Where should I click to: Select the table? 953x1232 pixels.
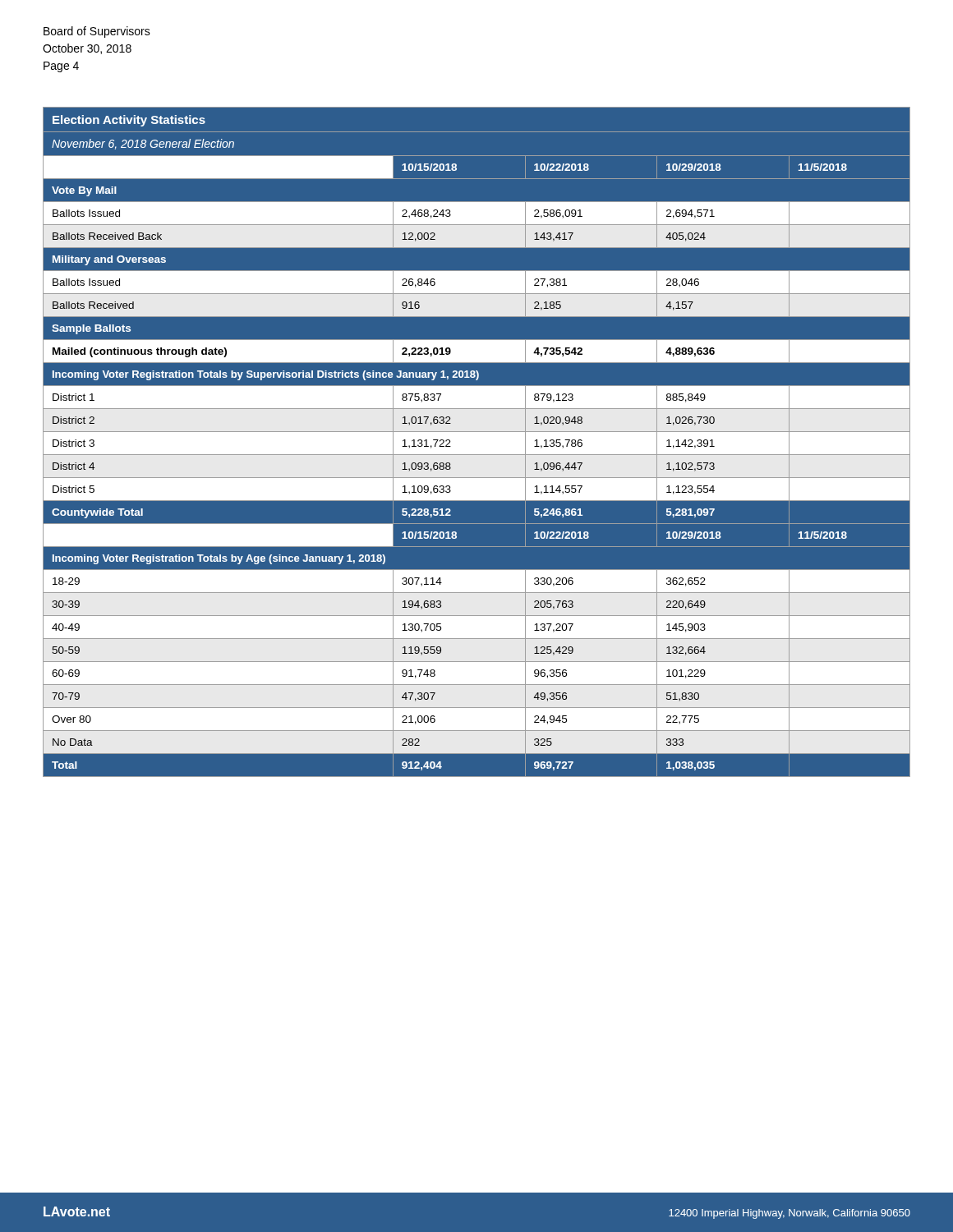point(476,442)
